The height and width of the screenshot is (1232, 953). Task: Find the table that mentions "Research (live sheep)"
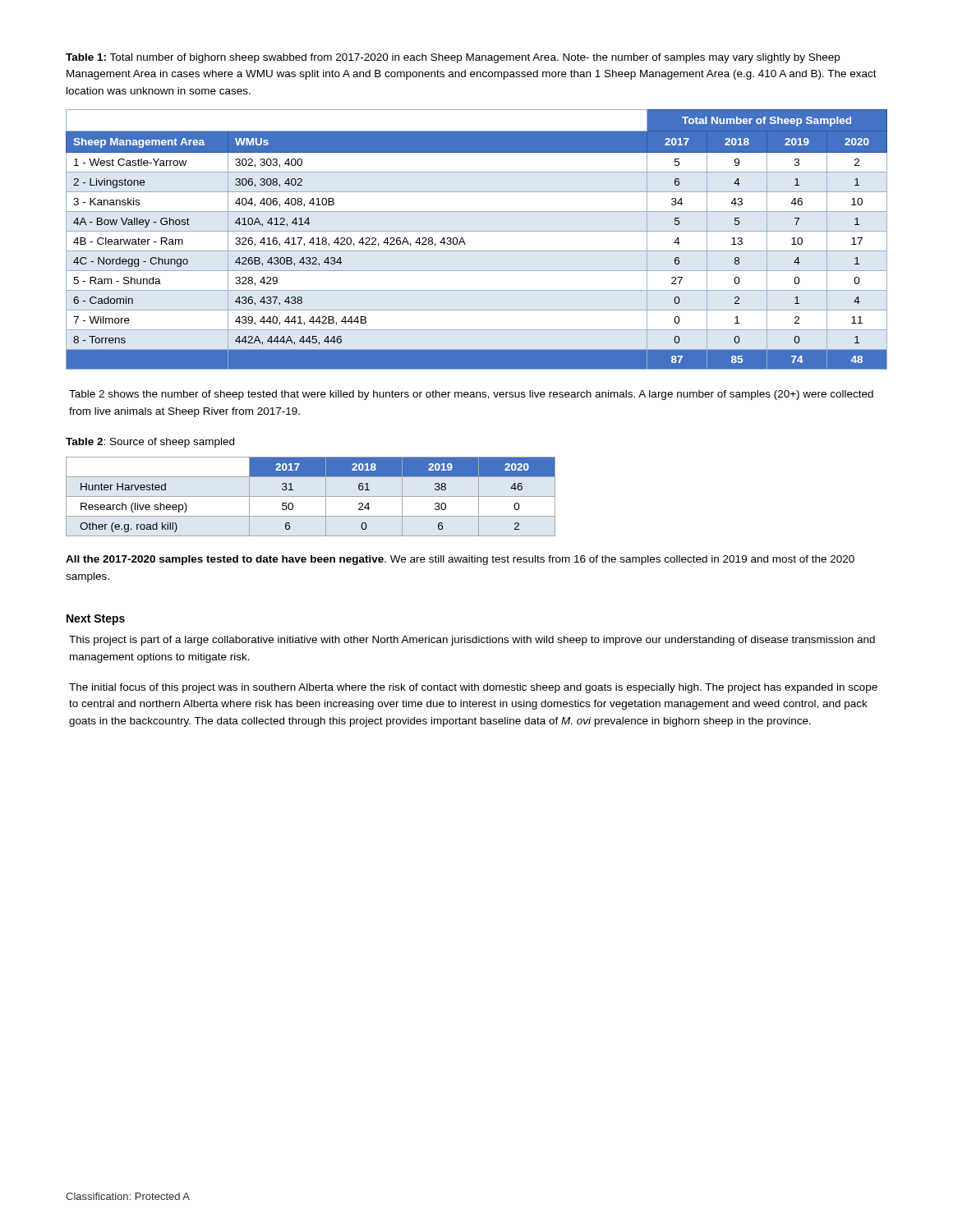click(x=476, y=496)
